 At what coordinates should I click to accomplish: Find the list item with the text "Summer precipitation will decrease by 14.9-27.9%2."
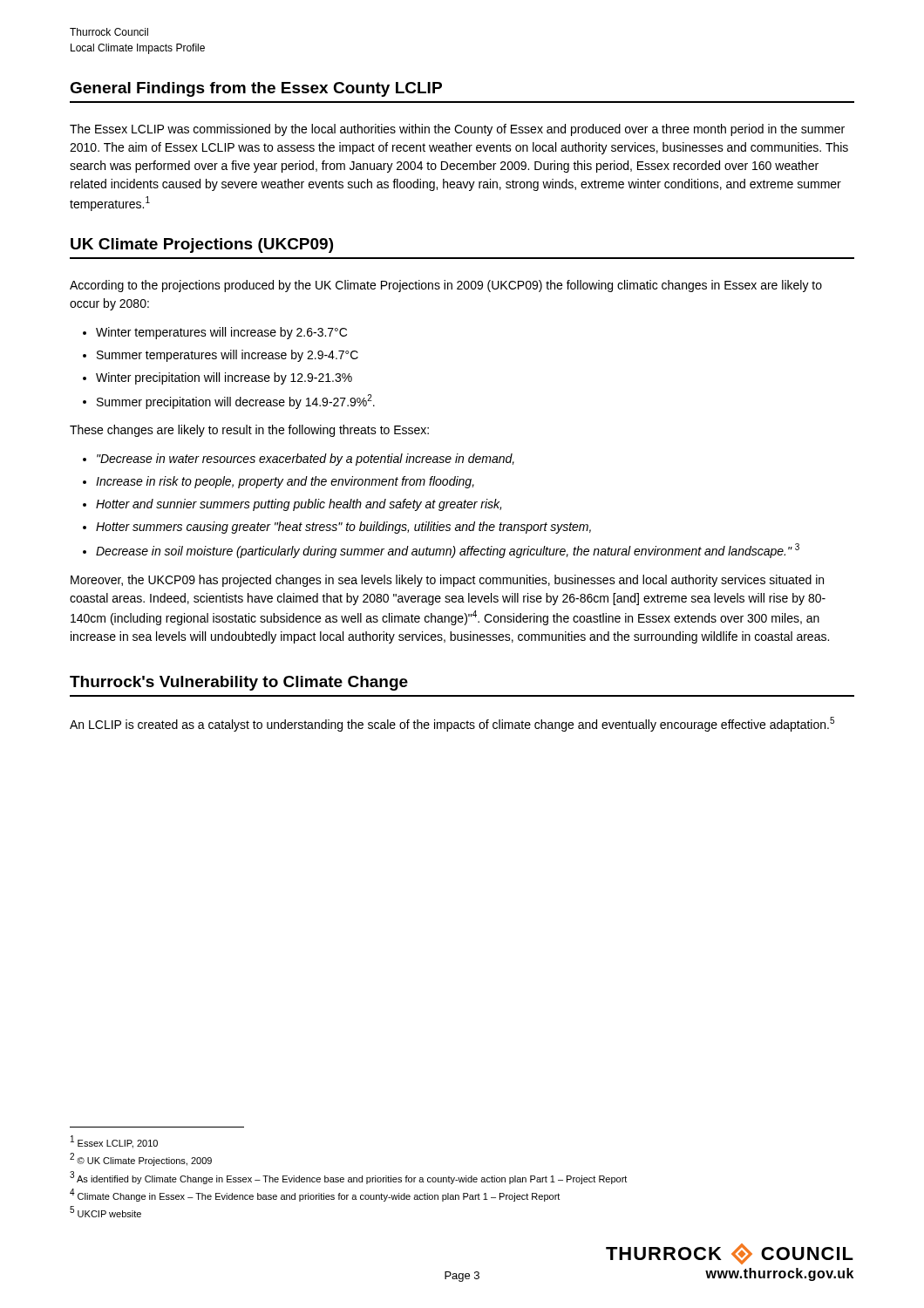click(236, 401)
